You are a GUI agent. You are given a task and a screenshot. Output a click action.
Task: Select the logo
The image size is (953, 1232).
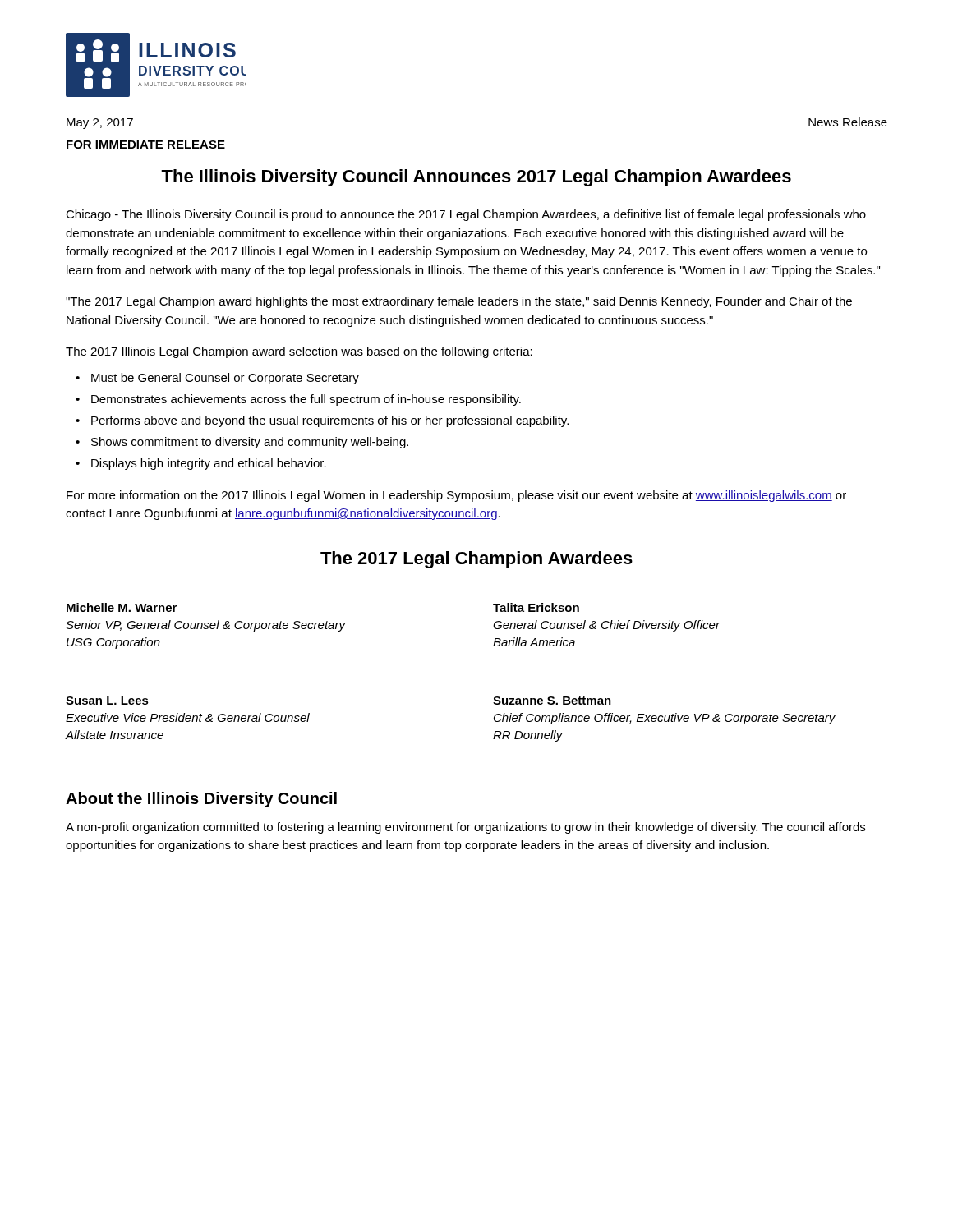[x=476, y=53]
